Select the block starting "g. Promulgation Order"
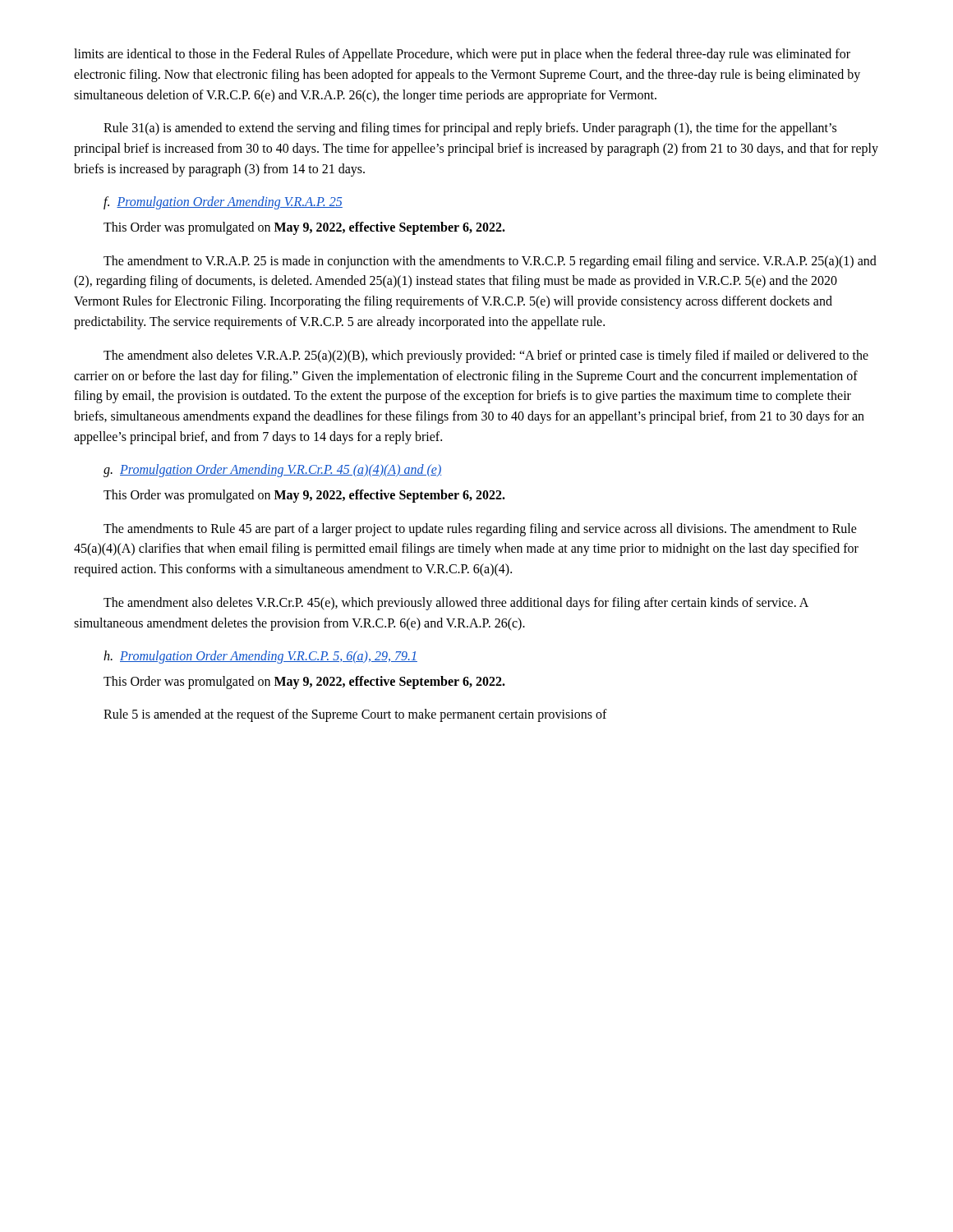 click(x=272, y=469)
